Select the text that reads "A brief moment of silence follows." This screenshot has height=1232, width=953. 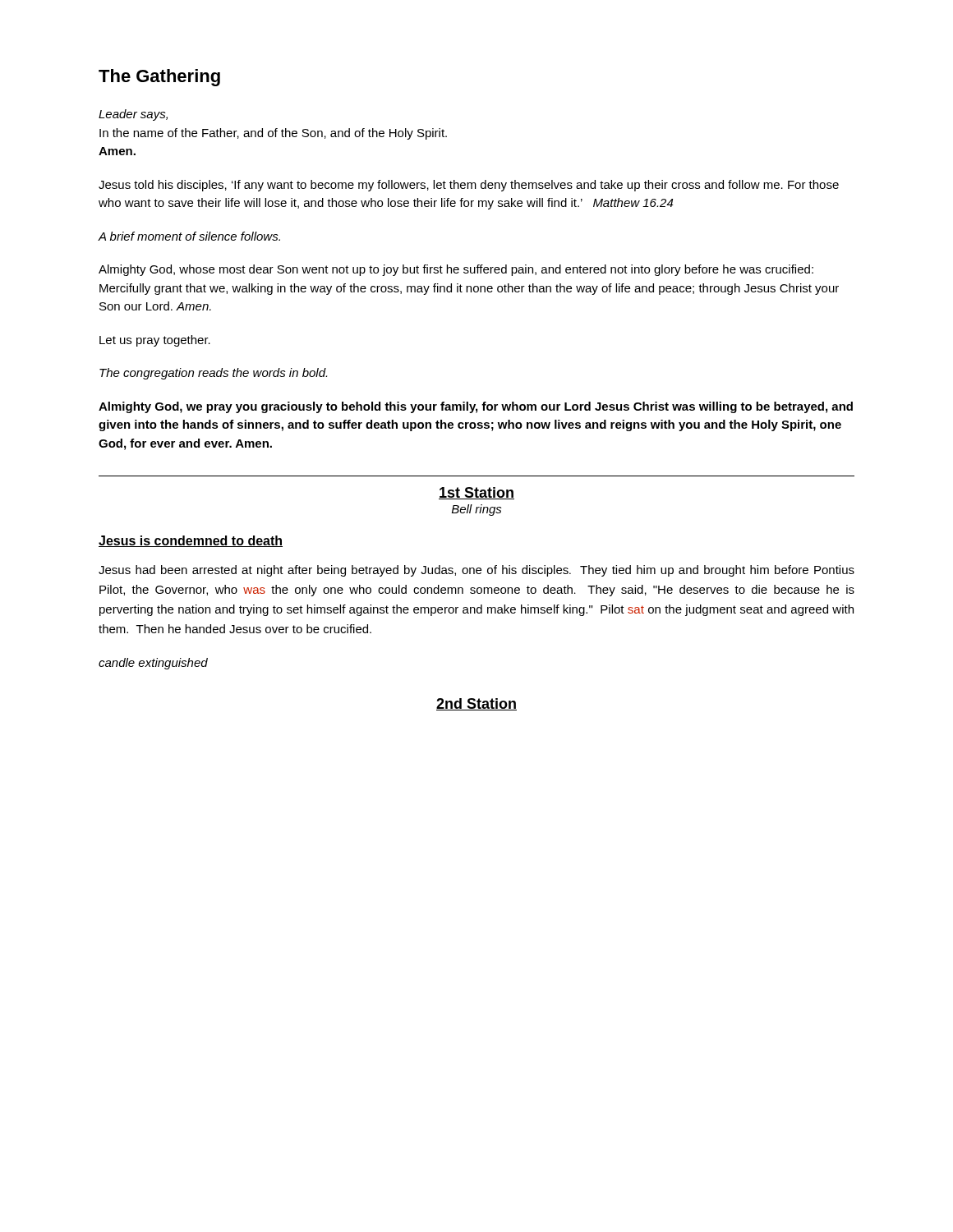(x=190, y=236)
